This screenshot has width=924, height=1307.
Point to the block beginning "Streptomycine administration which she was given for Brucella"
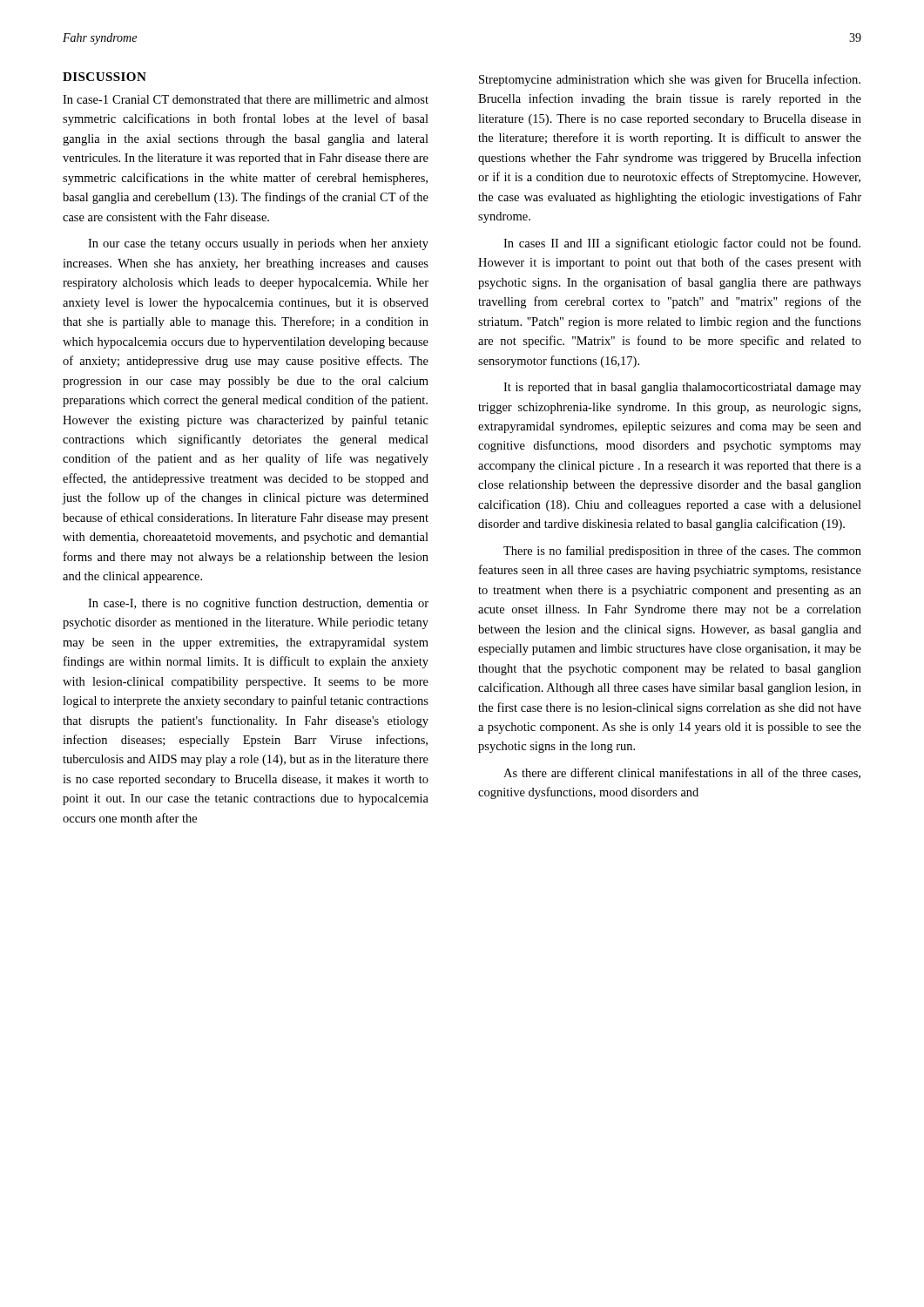pyautogui.click(x=670, y=436)
